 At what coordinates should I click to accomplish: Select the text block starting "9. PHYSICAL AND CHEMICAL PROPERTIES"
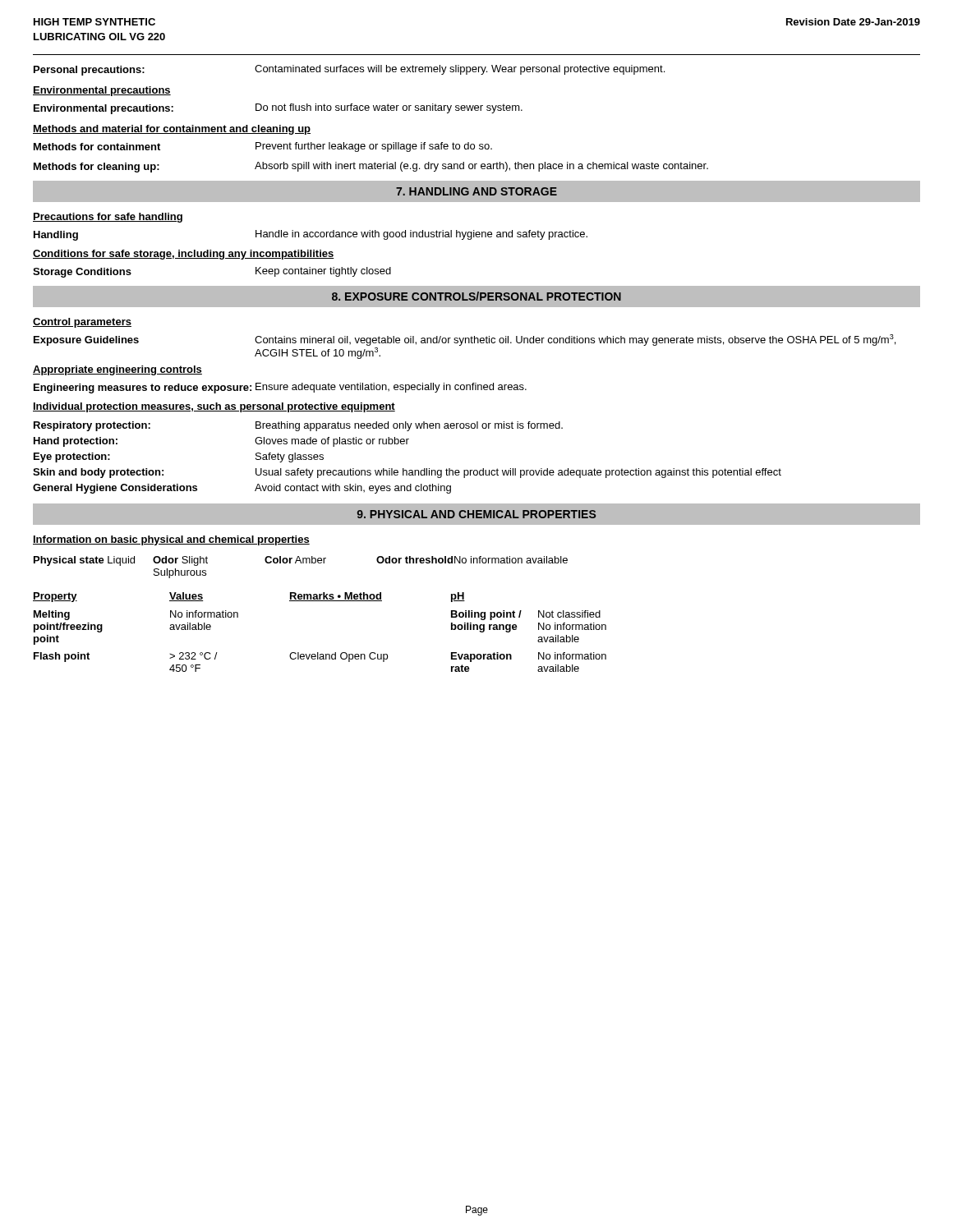(x=476, y=514)
